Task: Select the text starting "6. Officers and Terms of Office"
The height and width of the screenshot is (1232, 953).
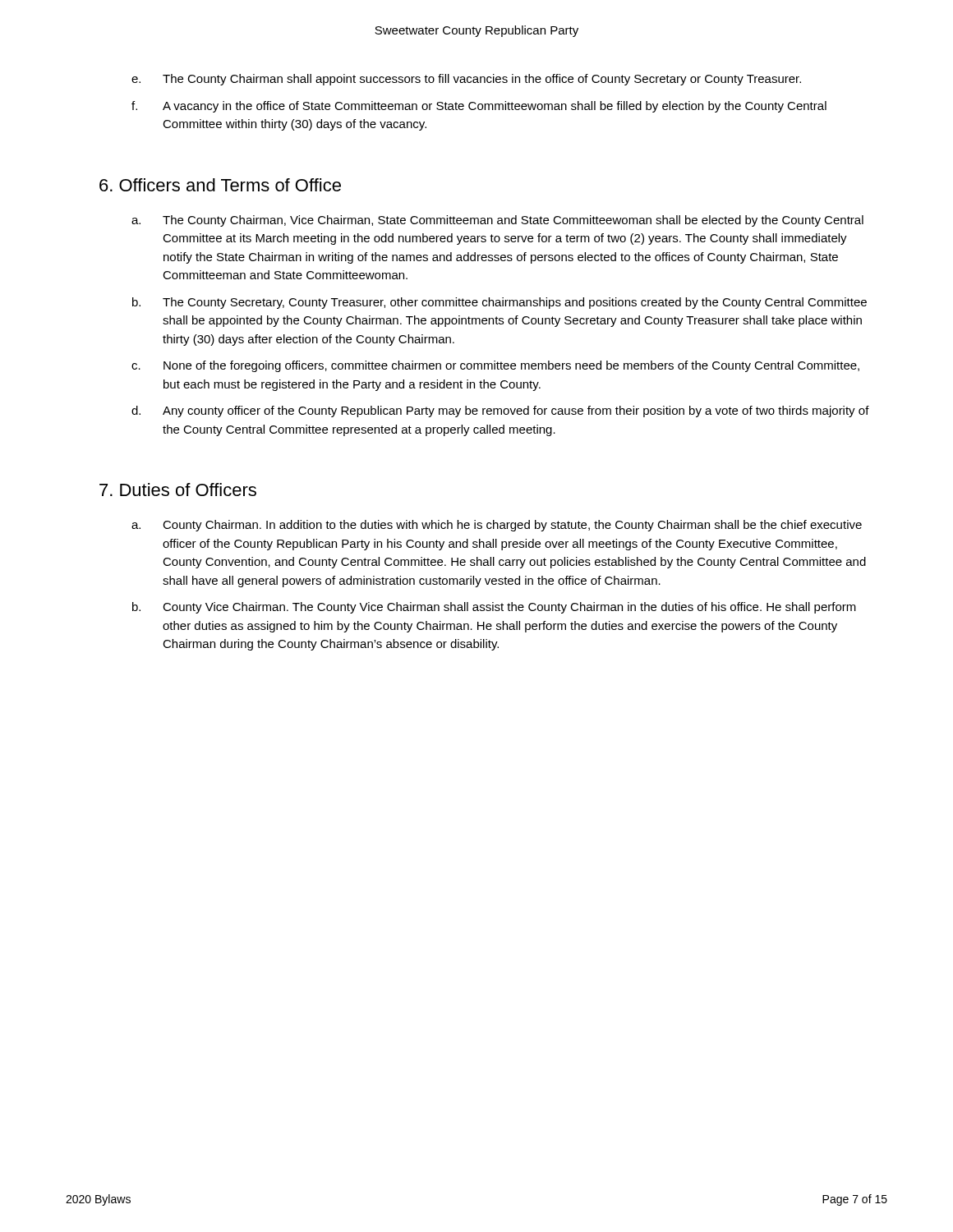Action: tap(220, 185)
